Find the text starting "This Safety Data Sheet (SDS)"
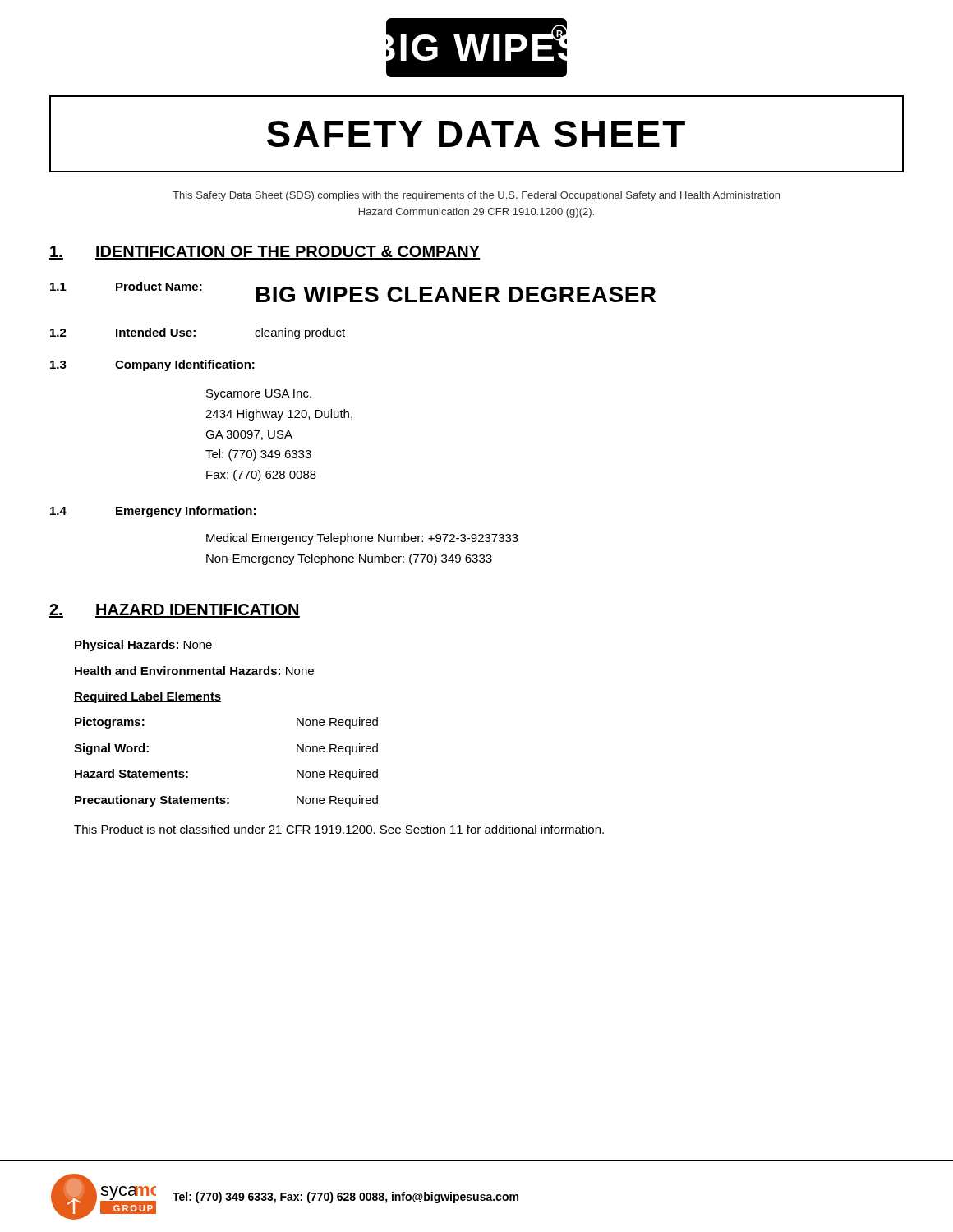Viewport: 953px width, 1232px height. 476,203
